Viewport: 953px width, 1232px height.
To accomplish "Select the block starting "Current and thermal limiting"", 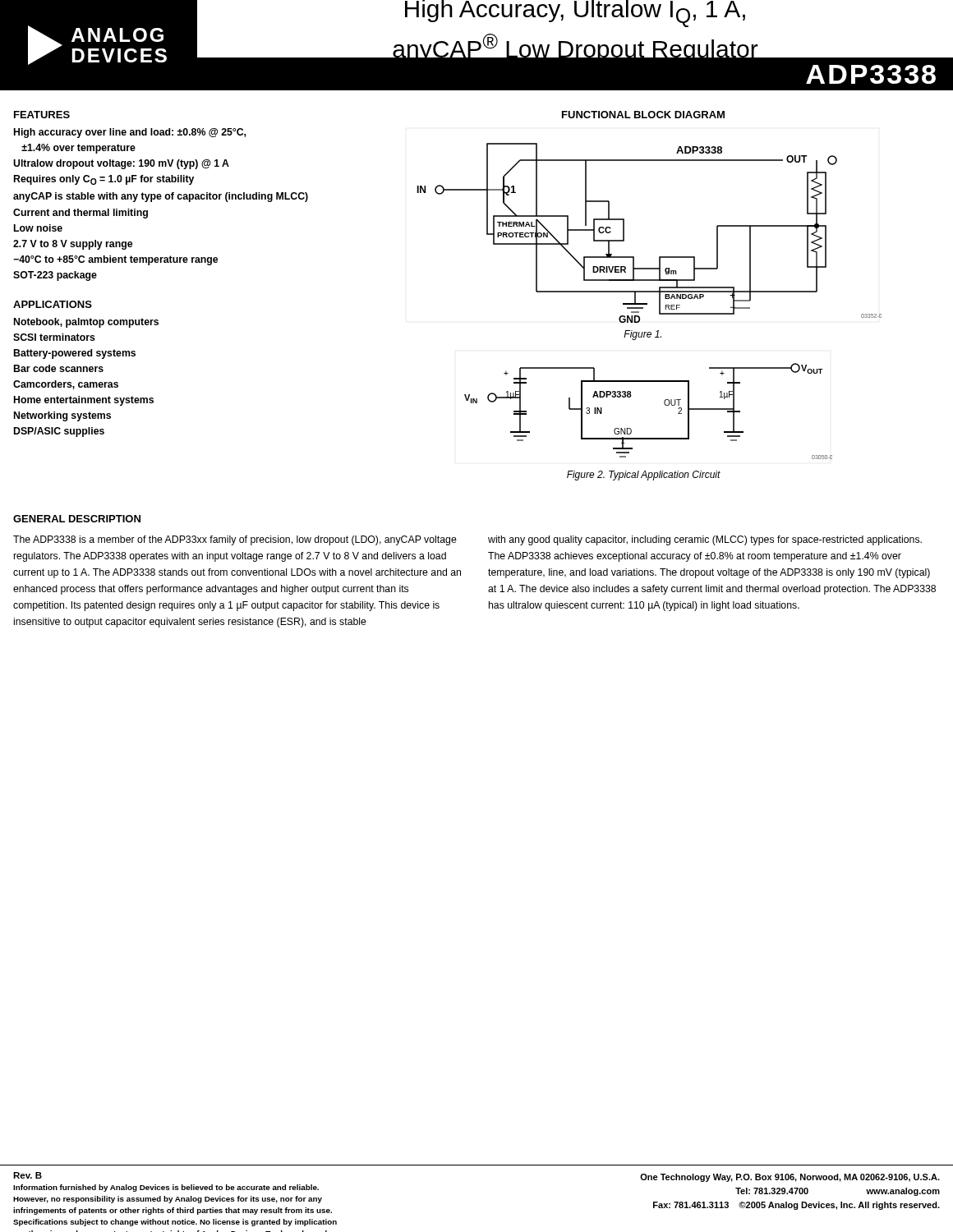I will pyautogui.click(x=81, y=212).
